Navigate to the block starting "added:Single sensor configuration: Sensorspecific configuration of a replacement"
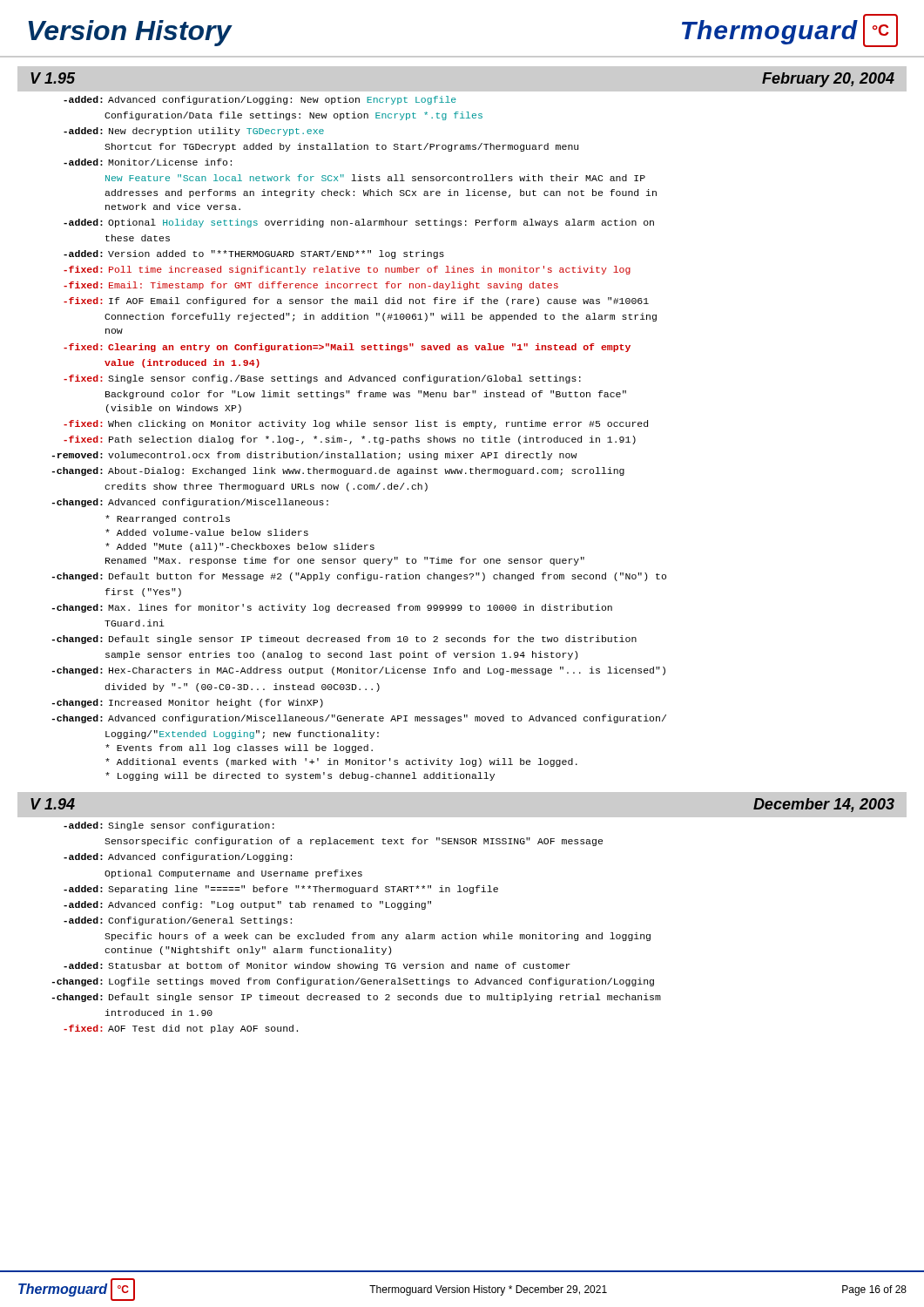The width and height of the screenshot is (924, 1307). (462, 928)
